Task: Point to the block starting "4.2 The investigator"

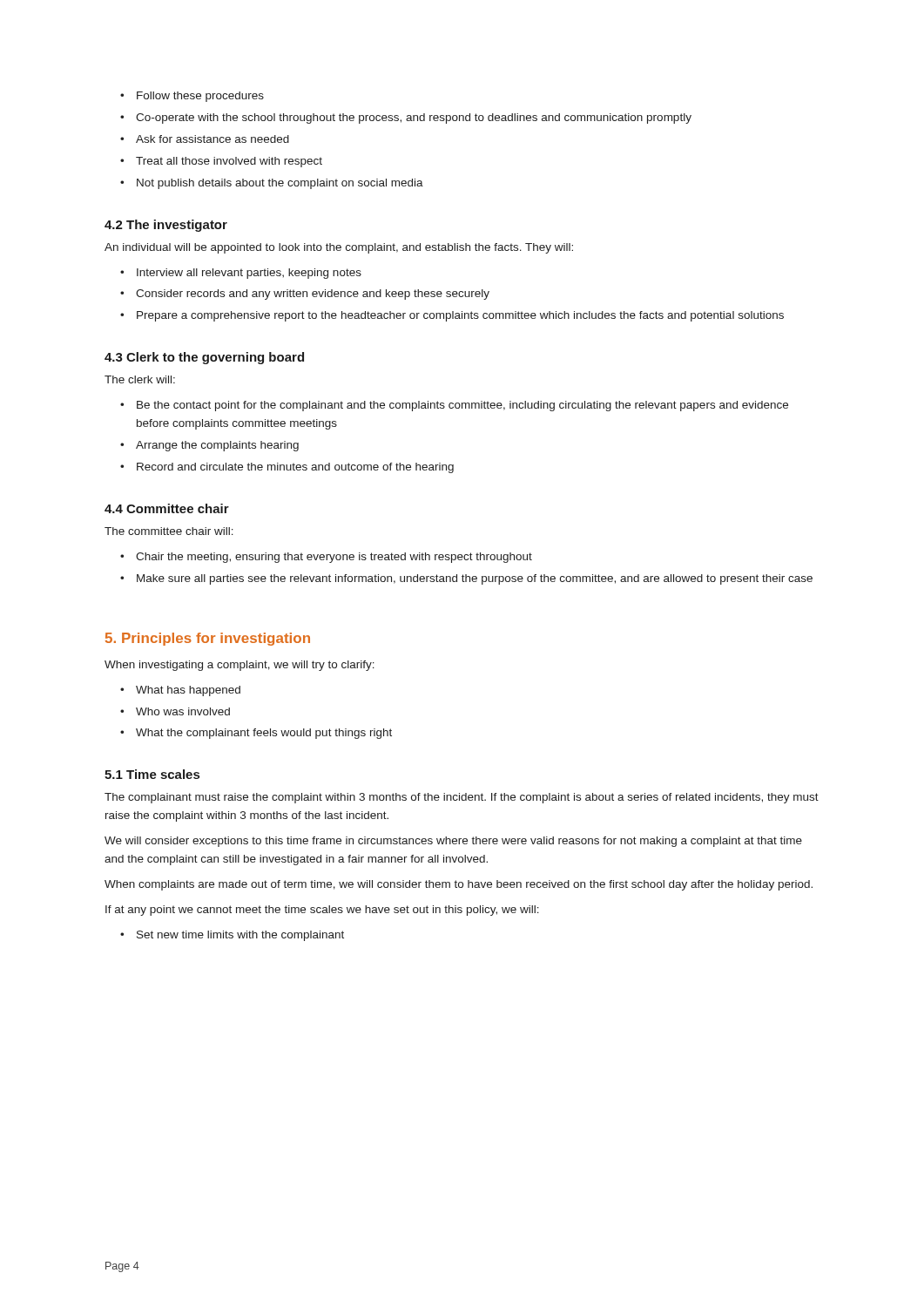Action: coord(166,224)
